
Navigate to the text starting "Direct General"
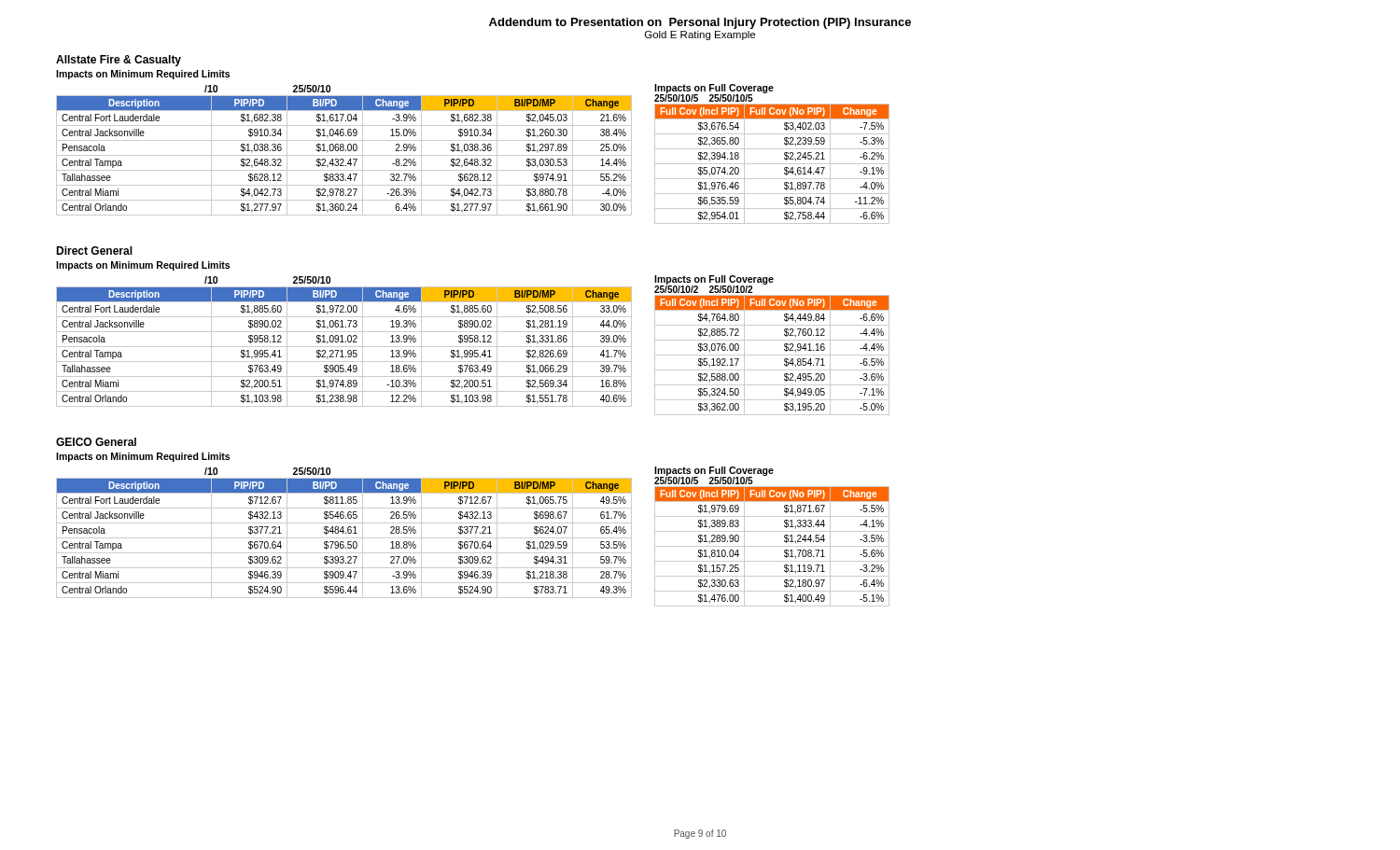[94, 251]
